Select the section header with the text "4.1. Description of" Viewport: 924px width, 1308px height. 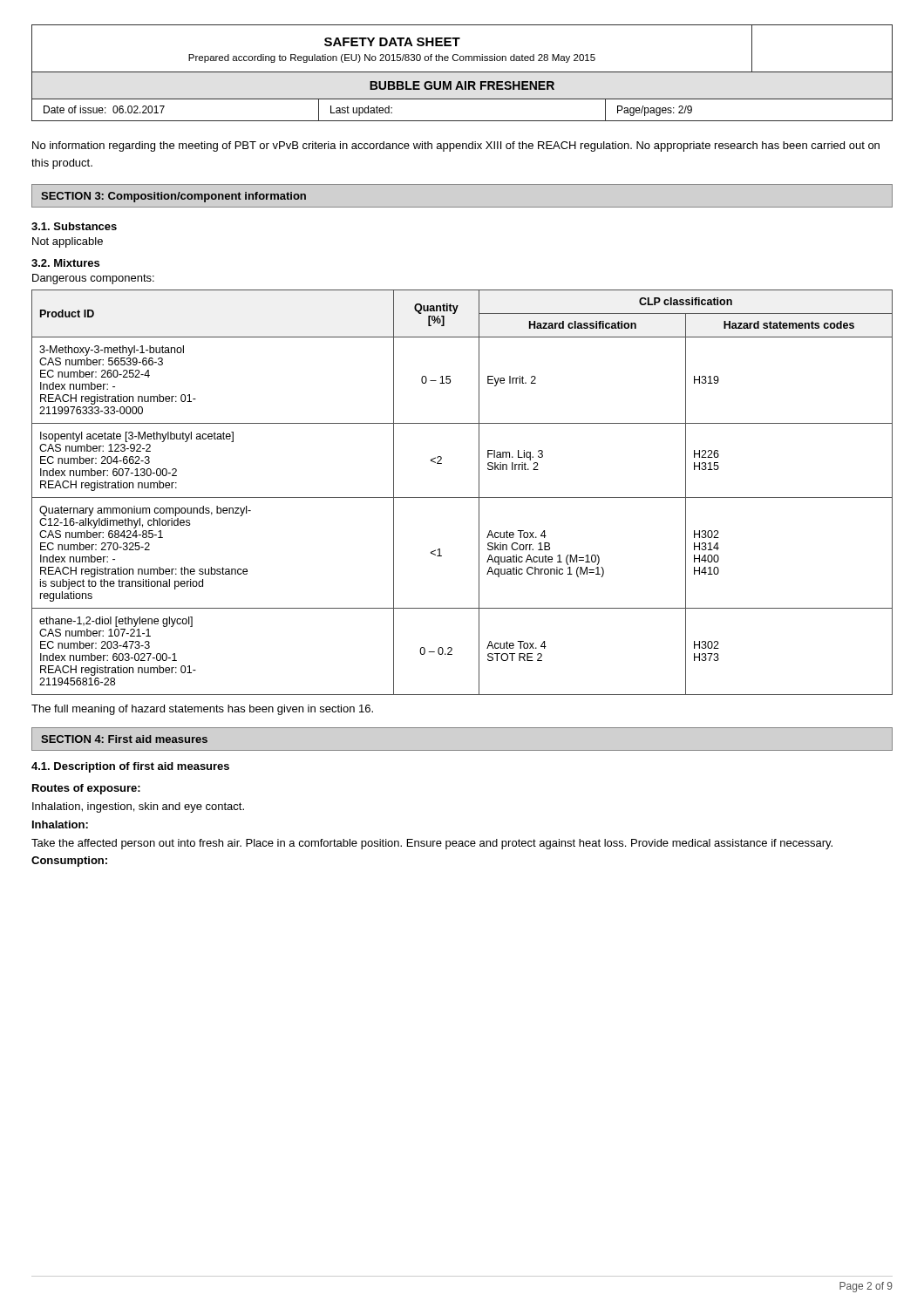pos(131,766)
